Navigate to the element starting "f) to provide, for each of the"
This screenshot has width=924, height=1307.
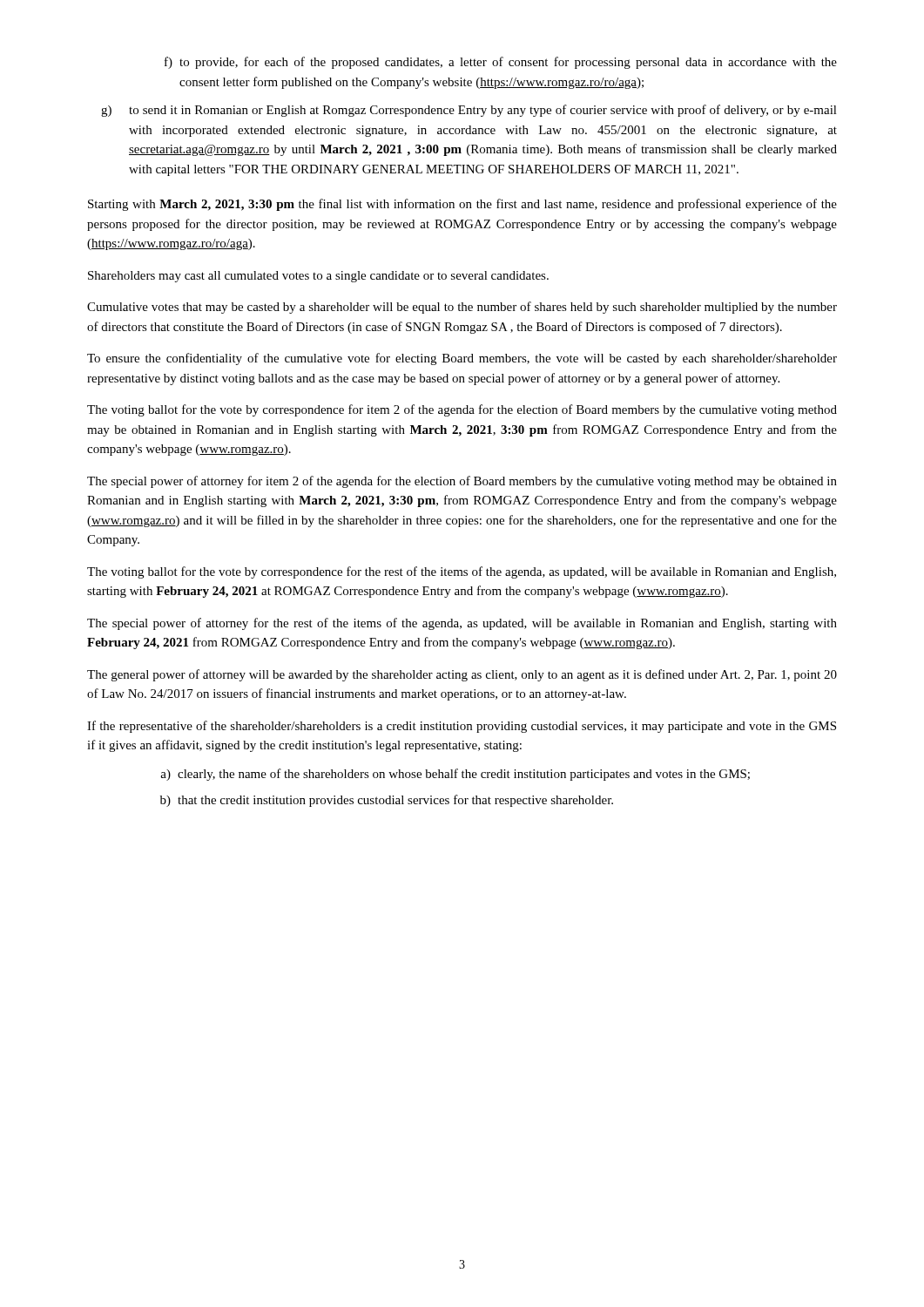coord(488,72)
